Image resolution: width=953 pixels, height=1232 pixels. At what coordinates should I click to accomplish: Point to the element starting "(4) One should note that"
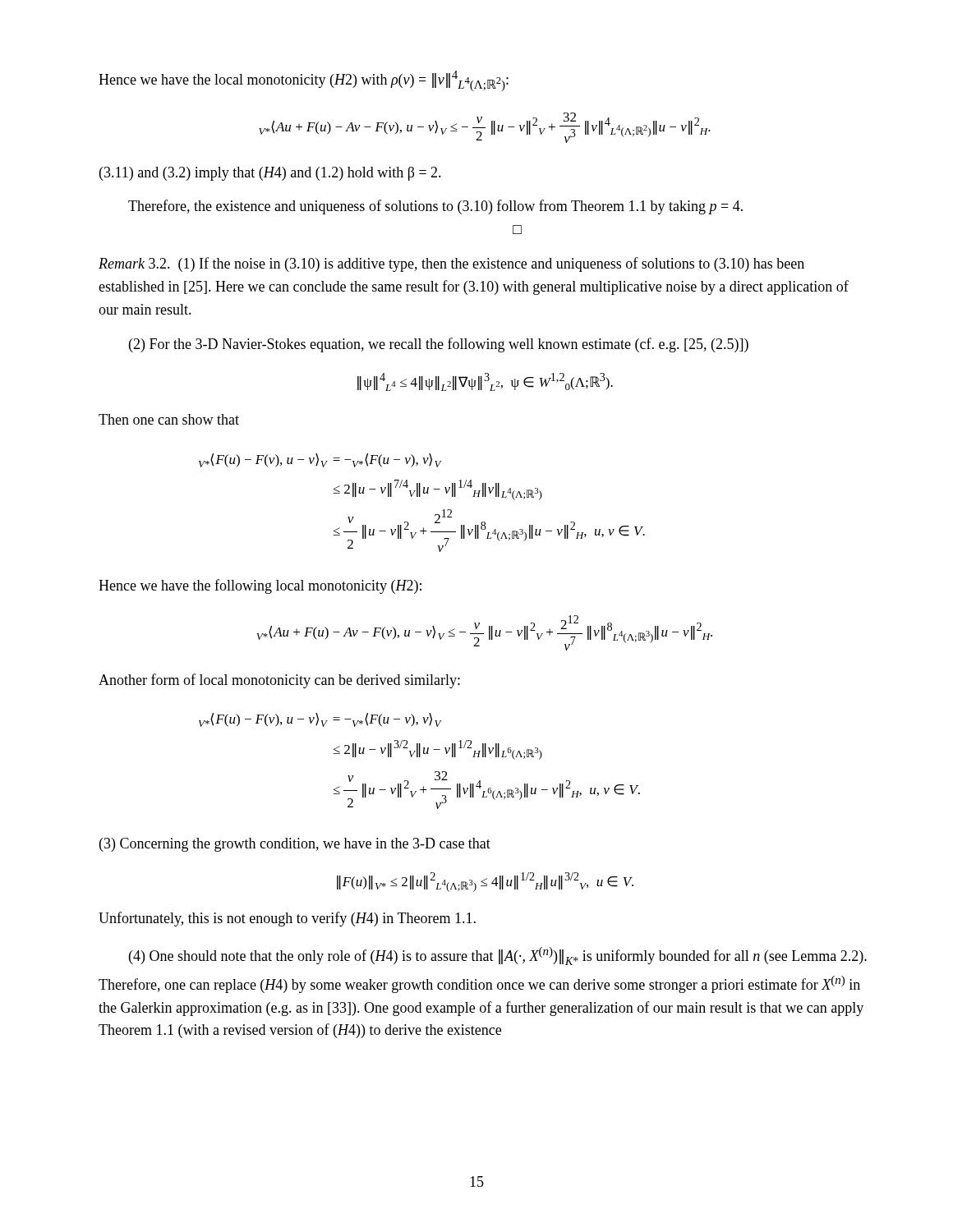click(x=483, y=992)
